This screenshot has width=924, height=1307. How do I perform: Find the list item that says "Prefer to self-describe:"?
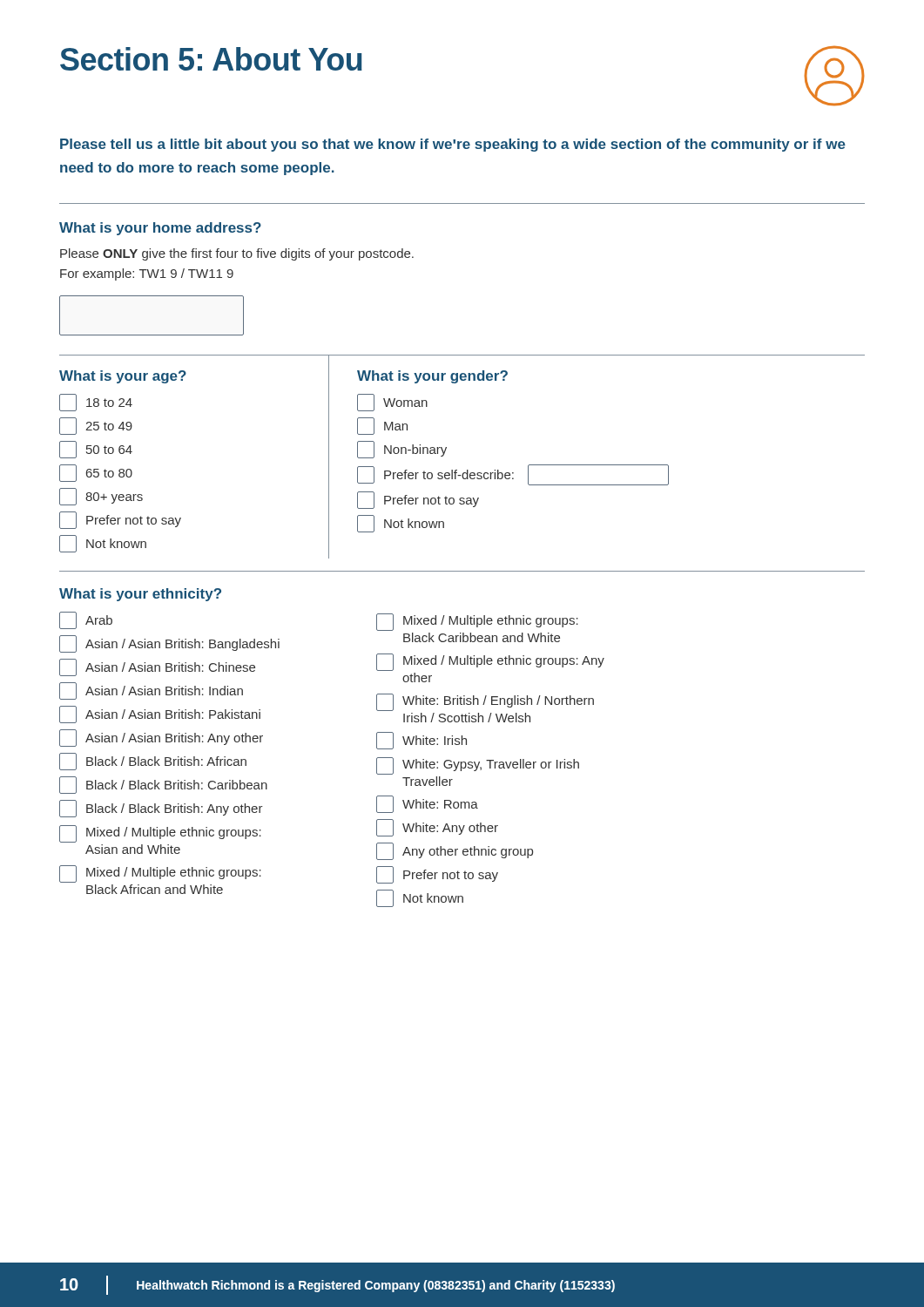point(513,475)
